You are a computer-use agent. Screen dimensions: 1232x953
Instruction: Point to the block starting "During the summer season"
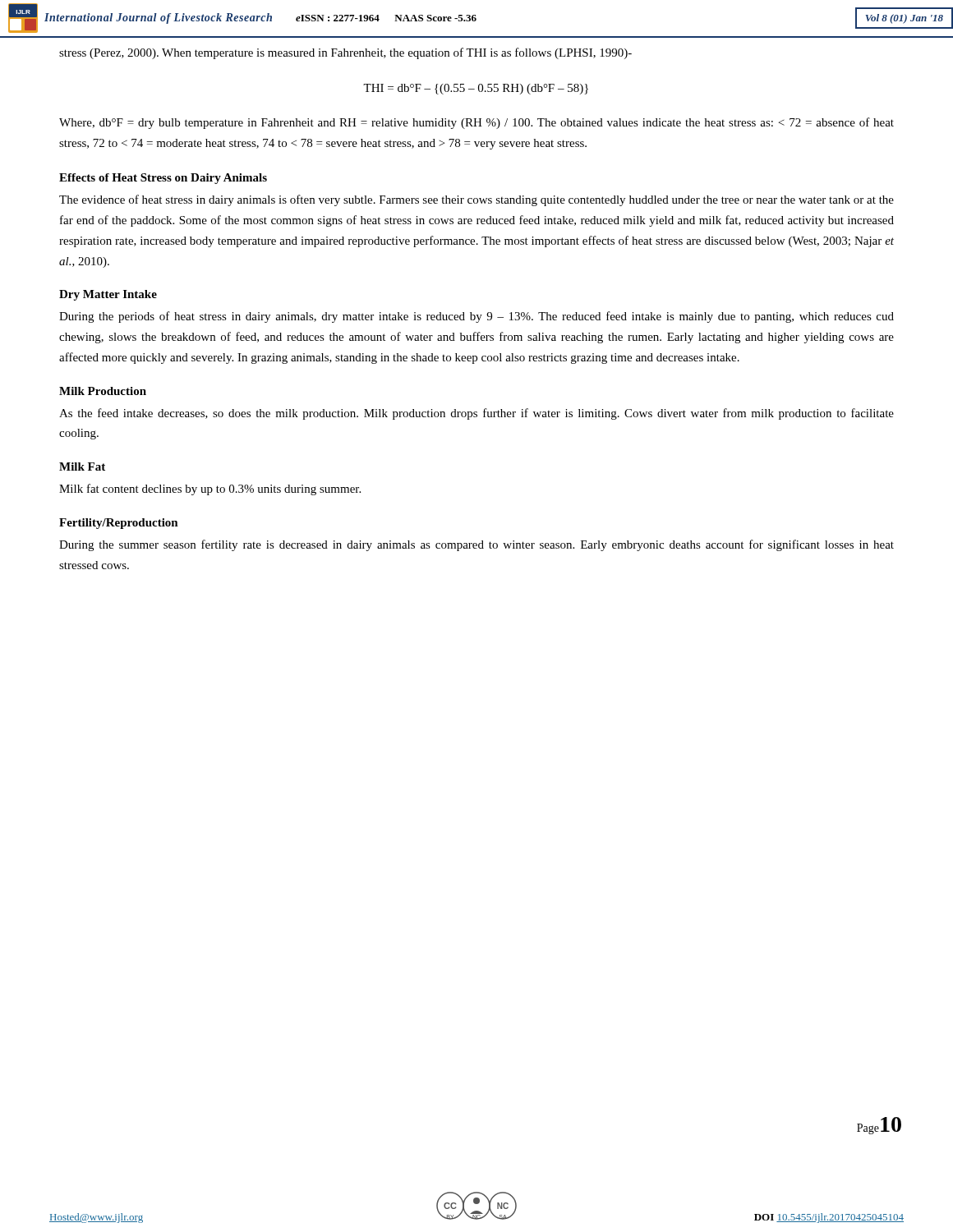pyautogui.click(x=476, y=555)
